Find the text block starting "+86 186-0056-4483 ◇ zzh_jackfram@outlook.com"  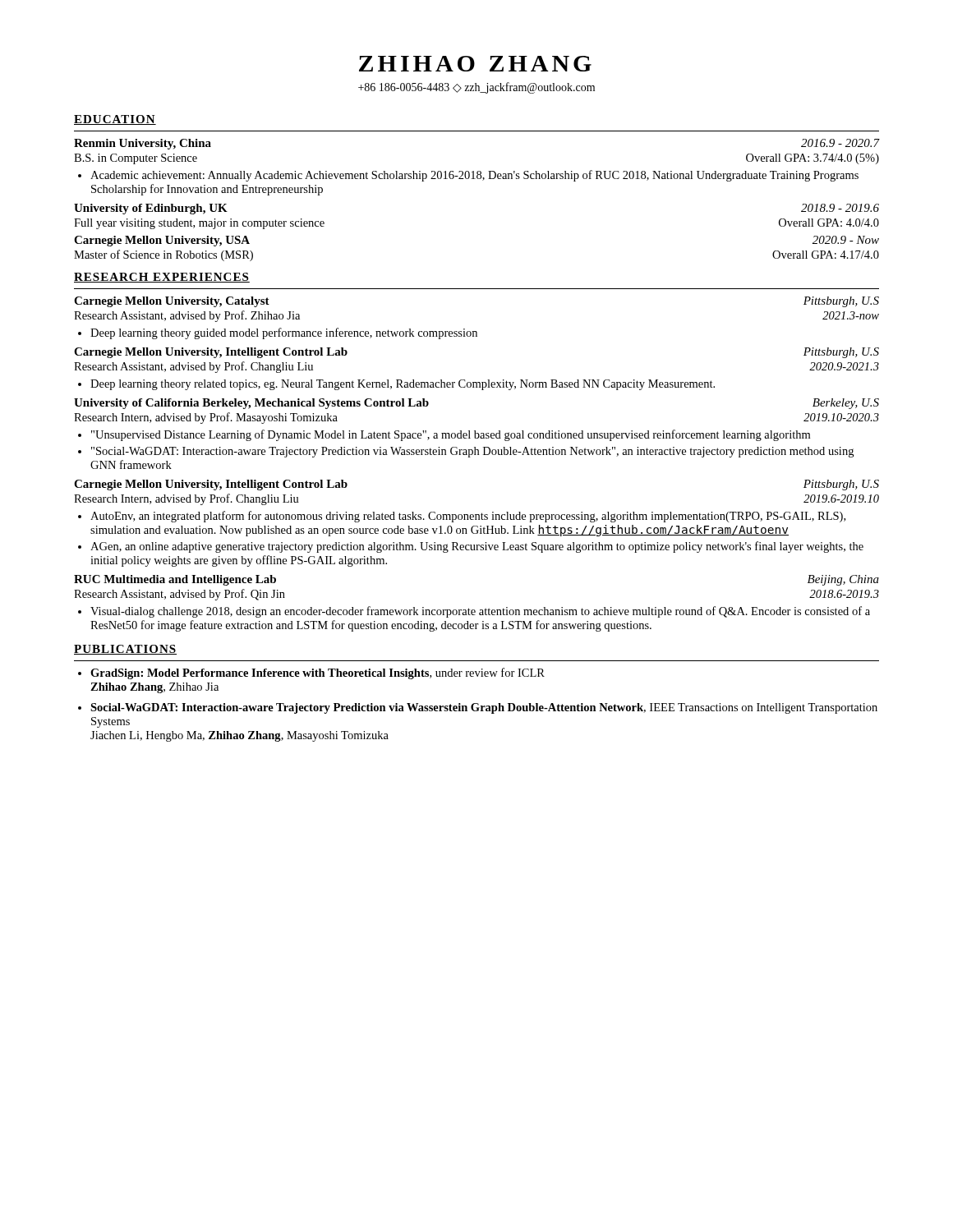pos(476,87)
